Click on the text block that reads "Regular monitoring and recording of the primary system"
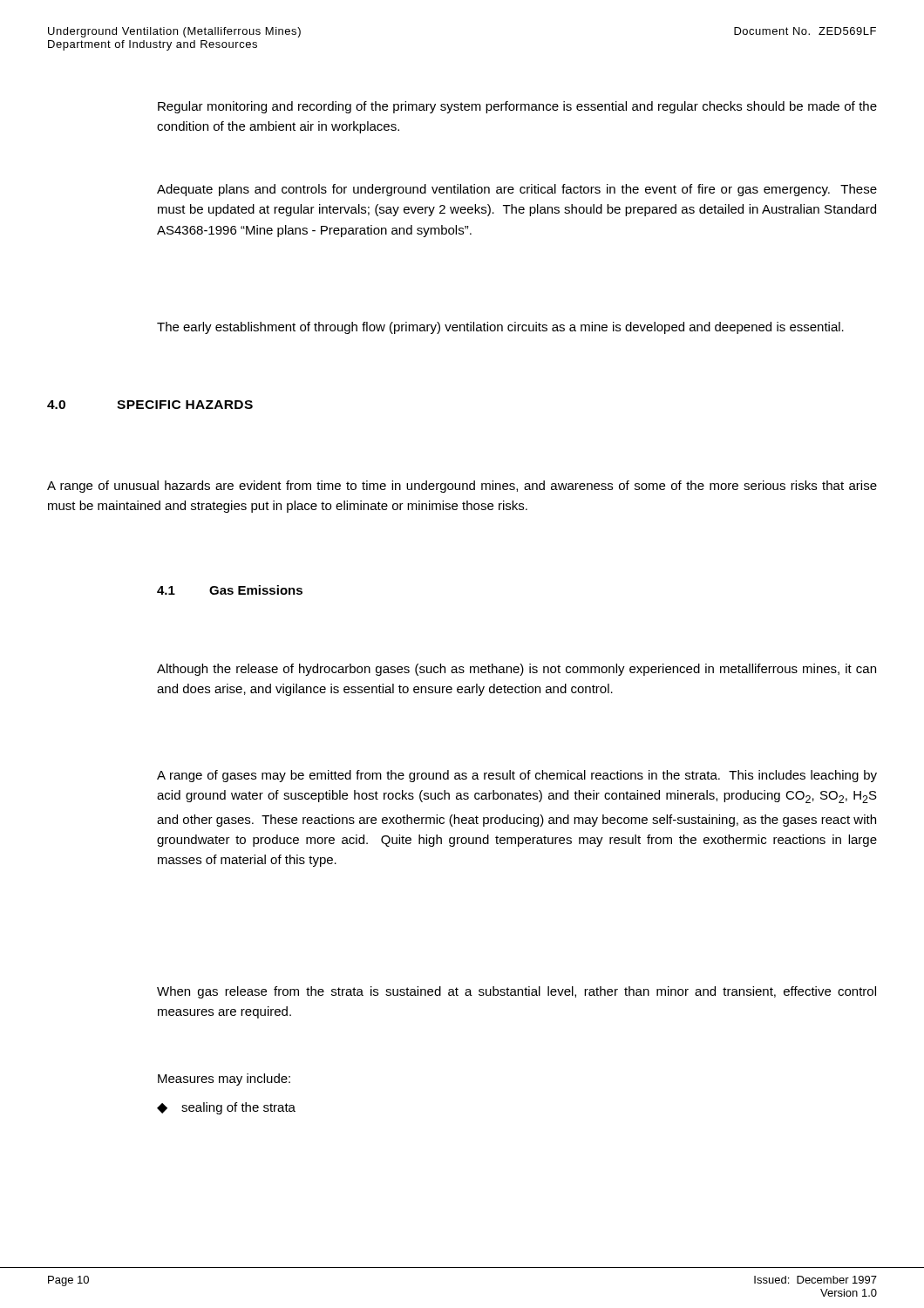The image size is (924, 1308). [517, 116]
